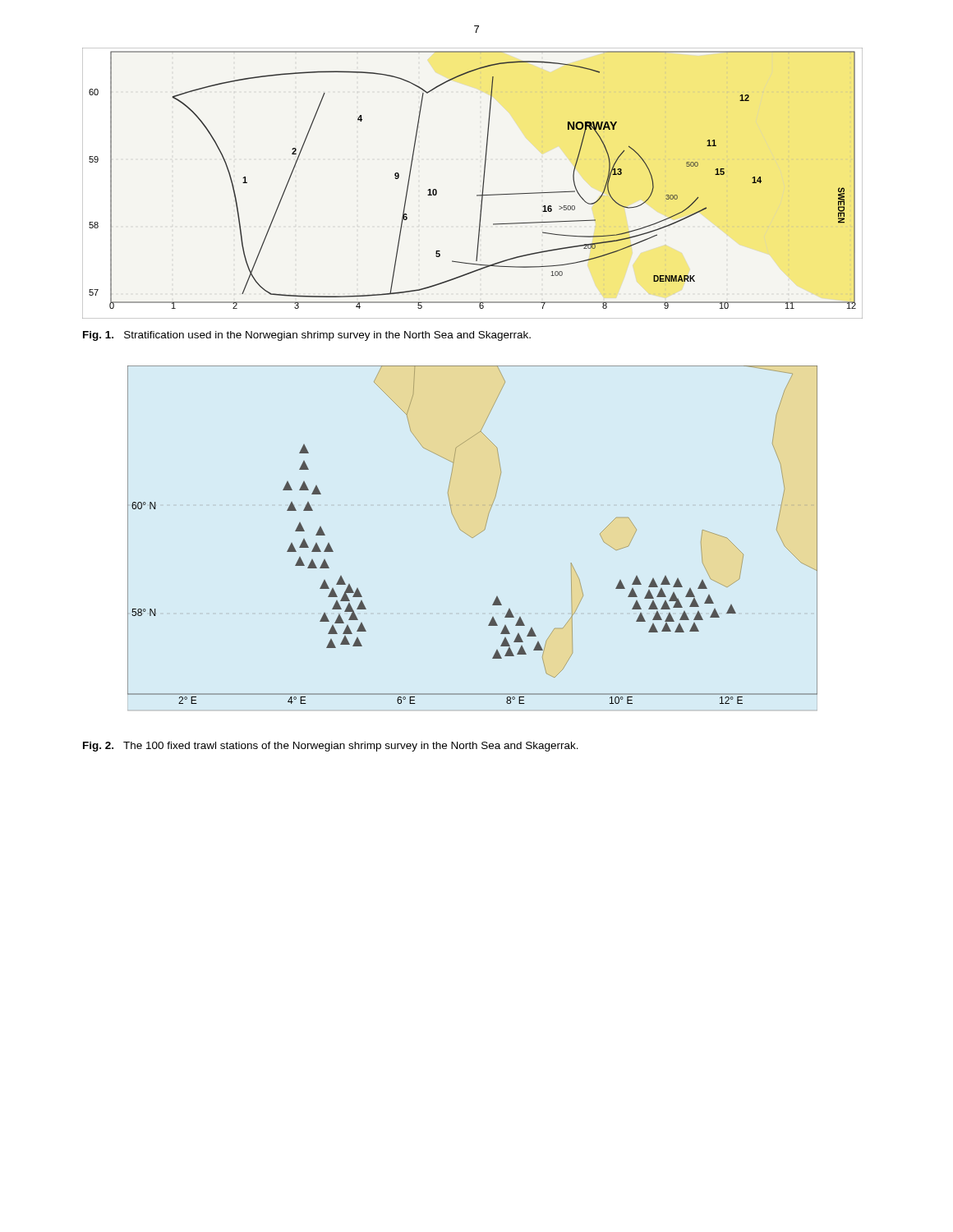Image resolution: width=953 pixels, height=1232 pixels.
Task: Where is the caption that starts "Fig. 1. Stratification"?
Action: point(307,335)
